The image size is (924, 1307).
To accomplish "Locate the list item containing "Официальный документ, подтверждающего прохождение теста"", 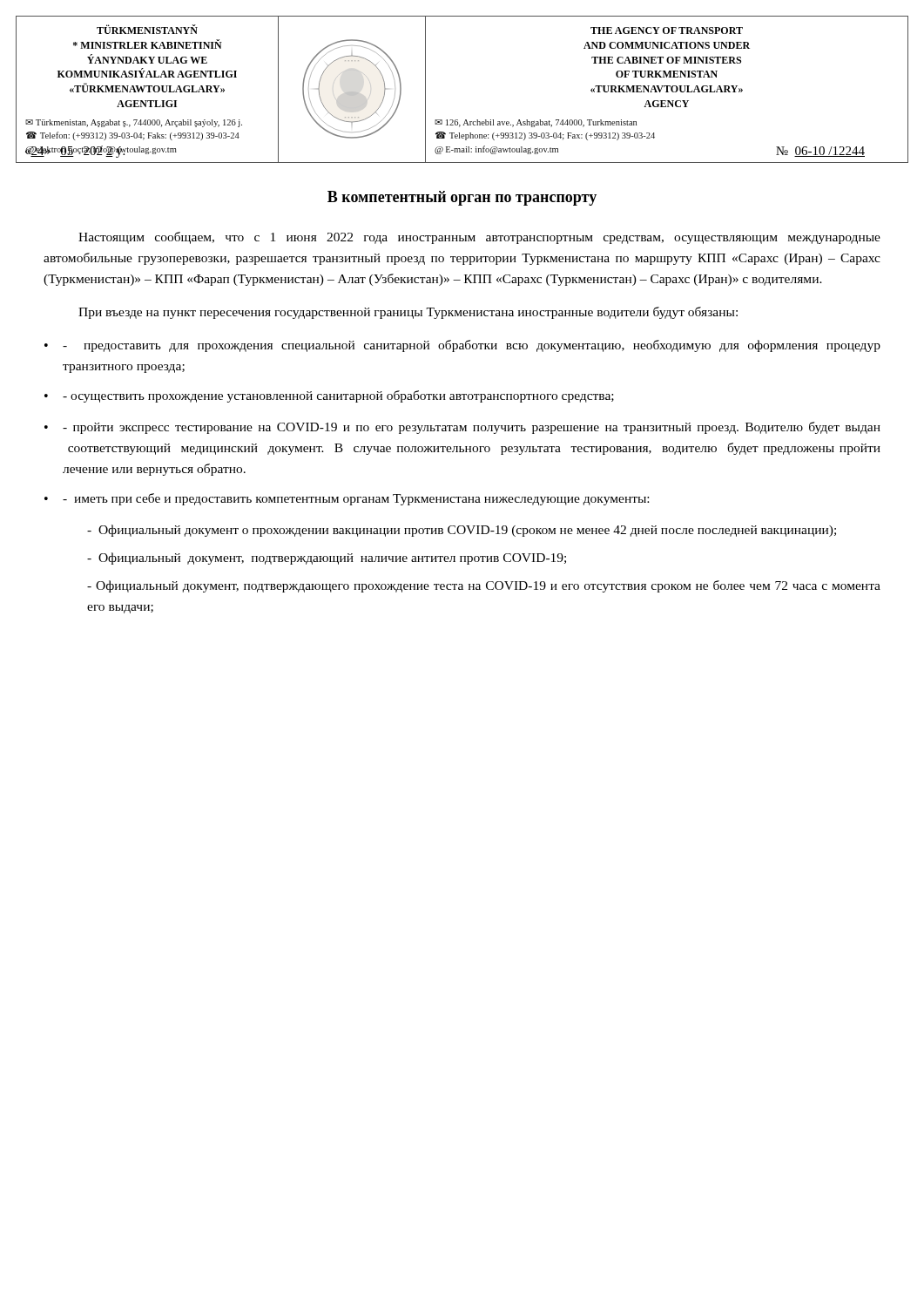I will 484,596.
